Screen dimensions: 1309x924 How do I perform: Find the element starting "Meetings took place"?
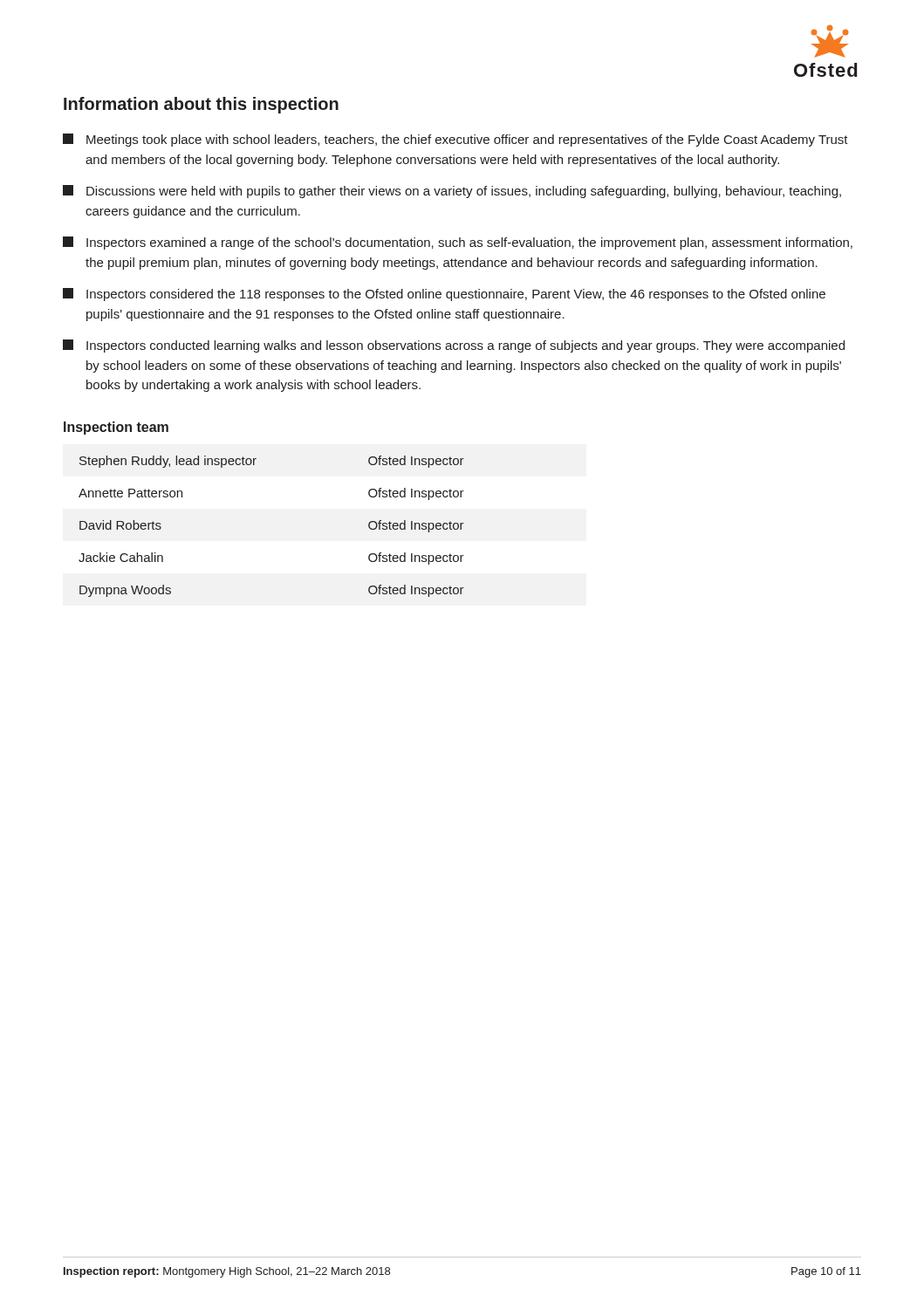tap(462, 150)
